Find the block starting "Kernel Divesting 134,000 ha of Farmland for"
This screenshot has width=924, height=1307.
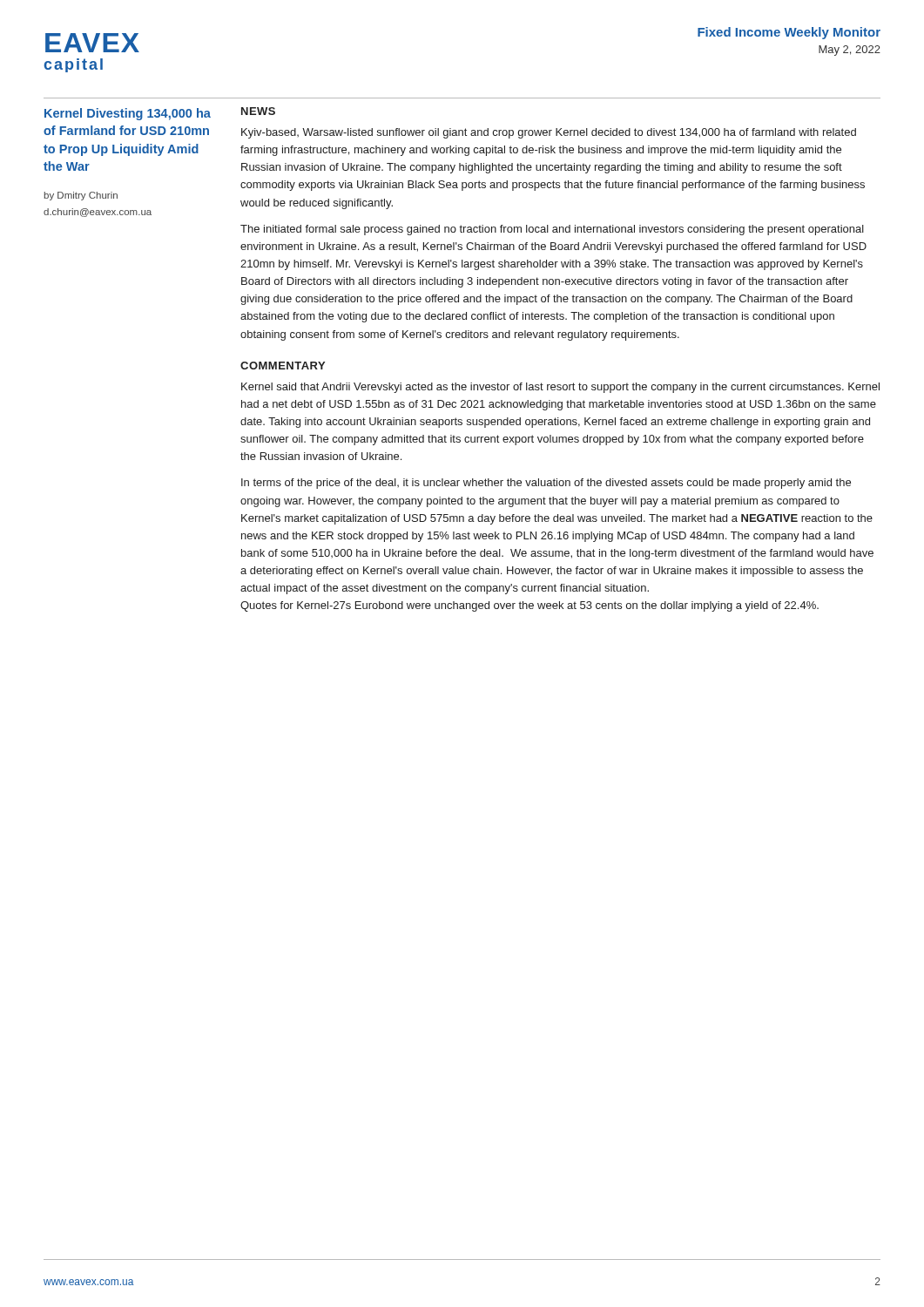[x=127, y=140]
